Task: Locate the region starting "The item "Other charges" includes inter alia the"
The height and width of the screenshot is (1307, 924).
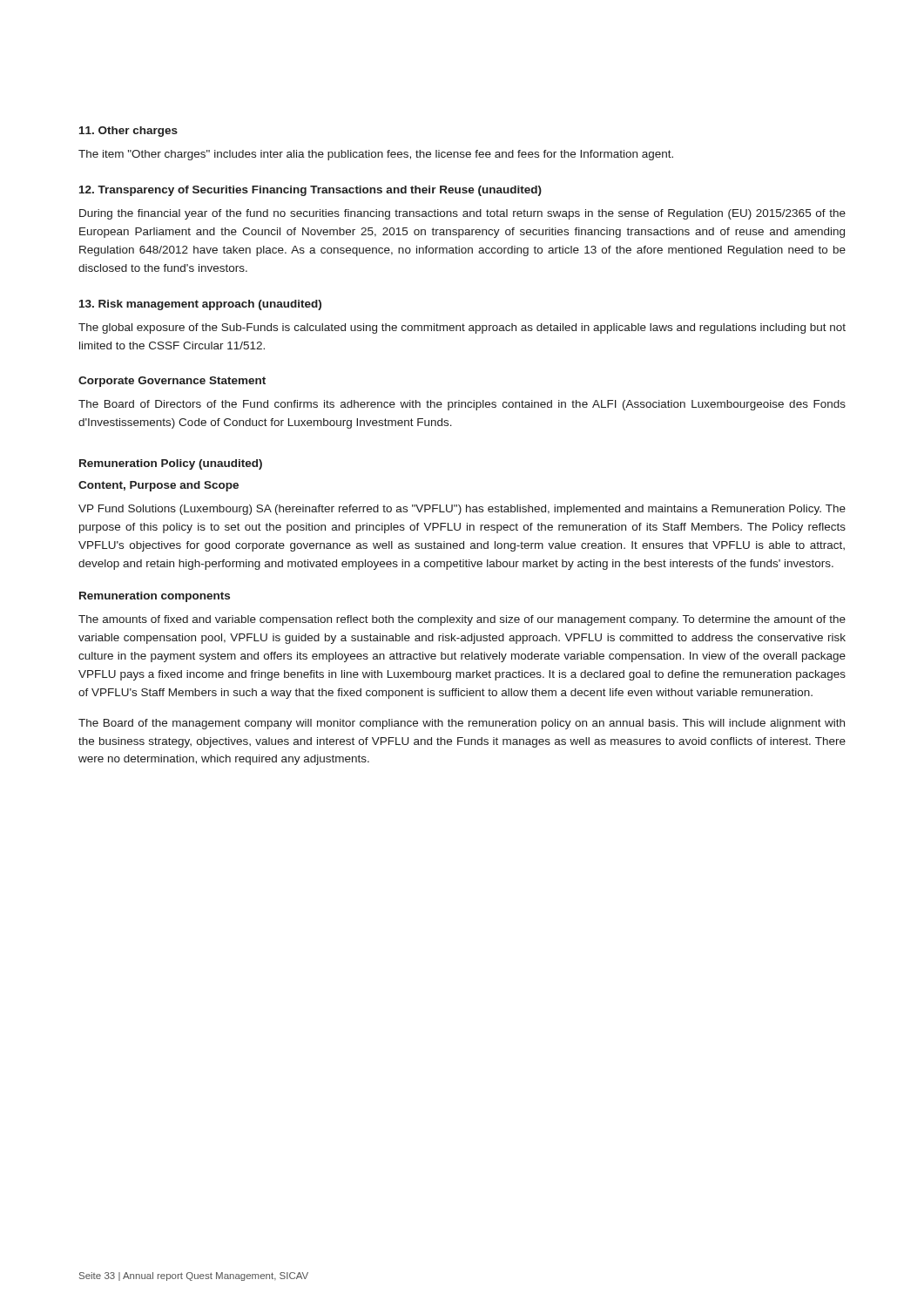Action: (376, 154)
